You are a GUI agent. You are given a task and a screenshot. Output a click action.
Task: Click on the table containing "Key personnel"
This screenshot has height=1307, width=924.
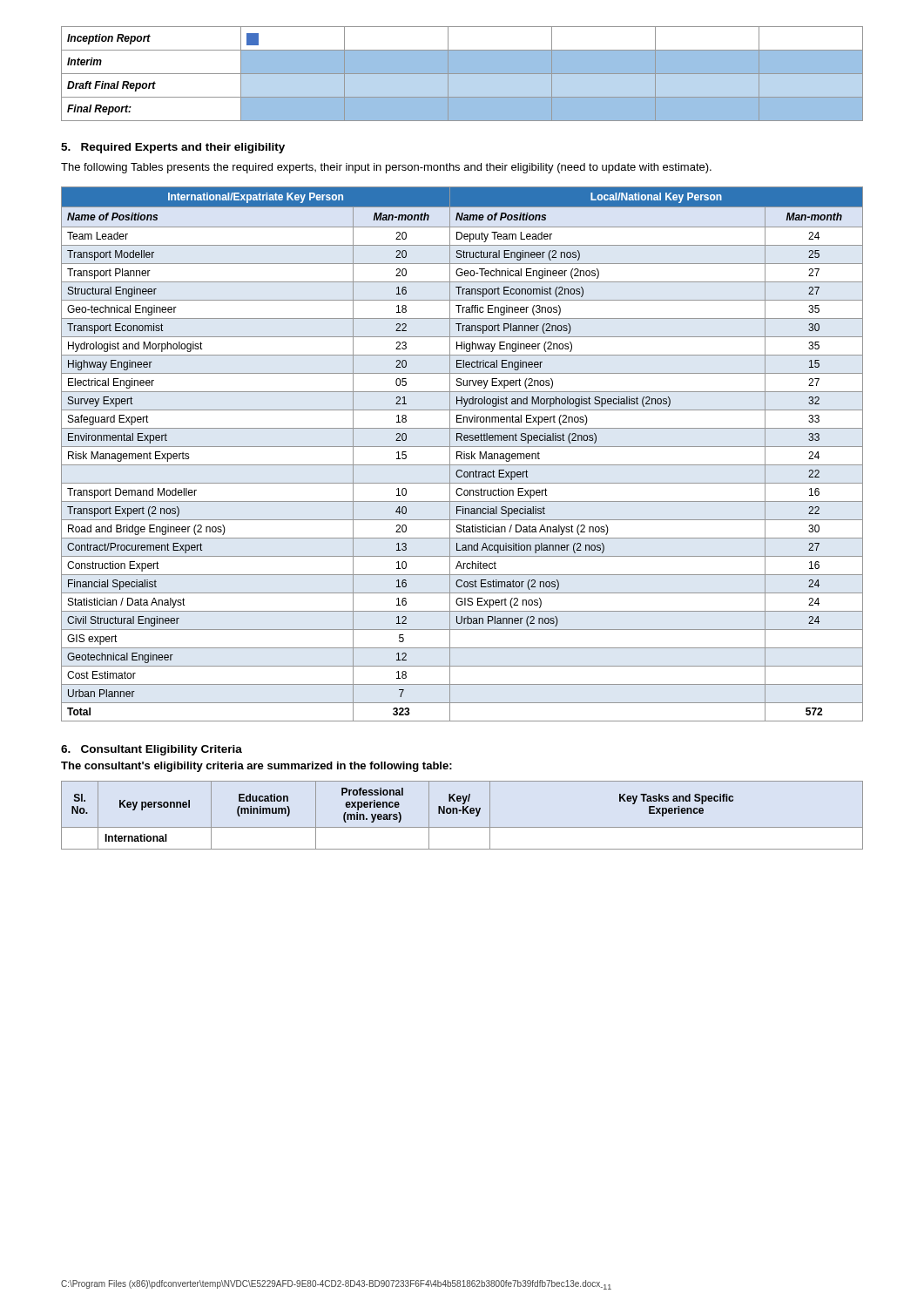click(462, 815)
